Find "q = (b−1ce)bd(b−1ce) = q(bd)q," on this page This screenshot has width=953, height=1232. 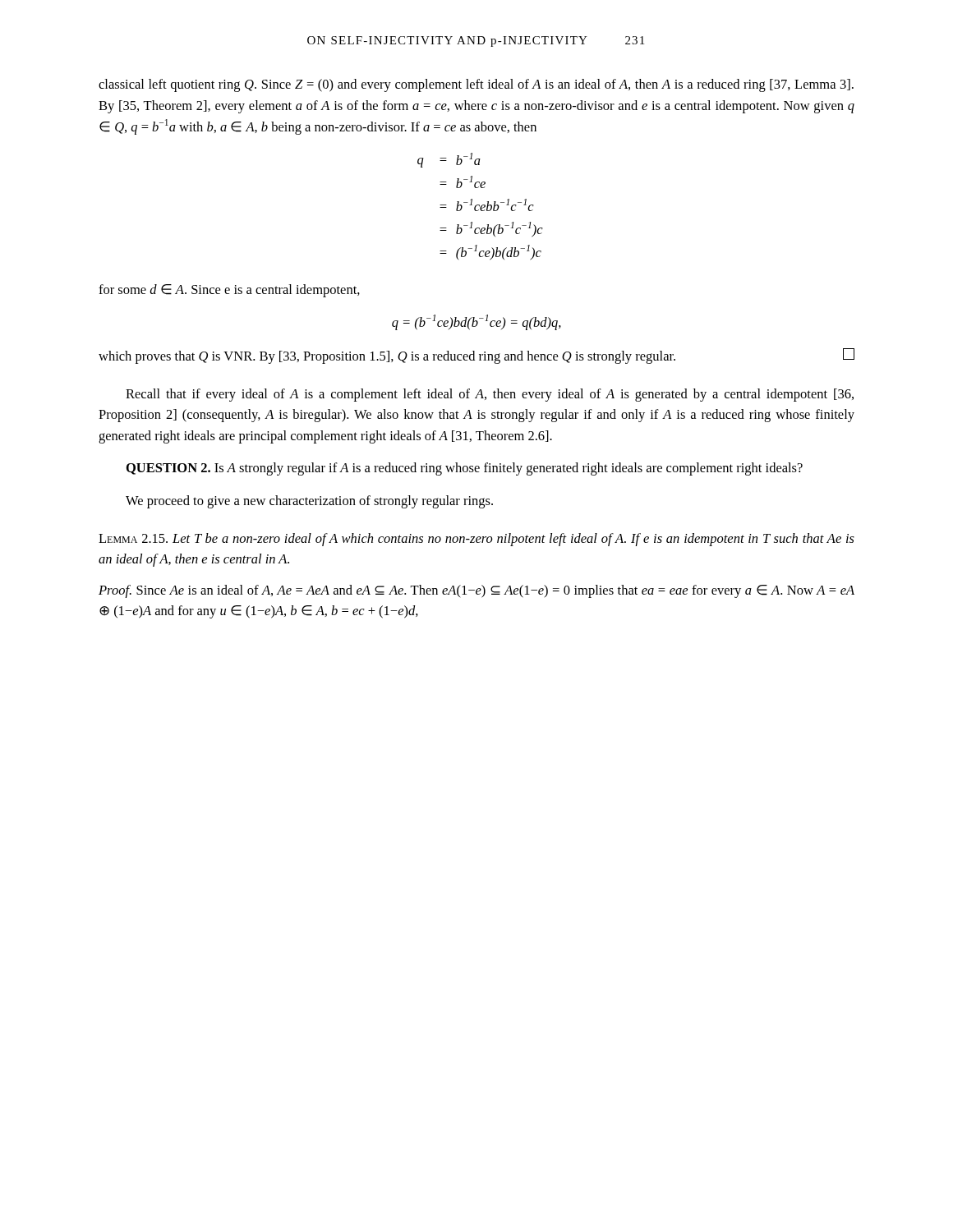[x=476, y=321]
